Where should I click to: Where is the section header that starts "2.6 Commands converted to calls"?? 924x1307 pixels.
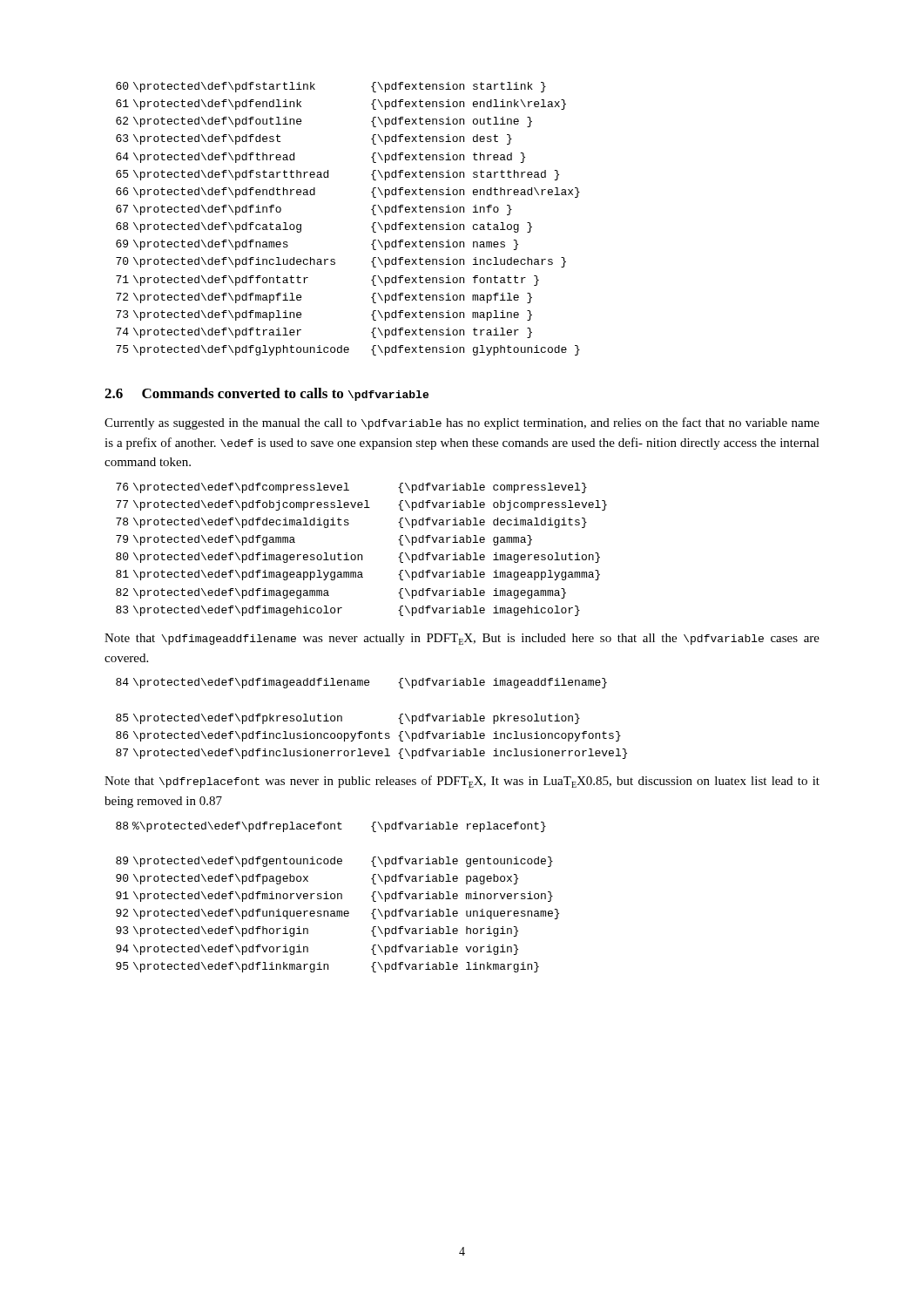tap(267, 394)
